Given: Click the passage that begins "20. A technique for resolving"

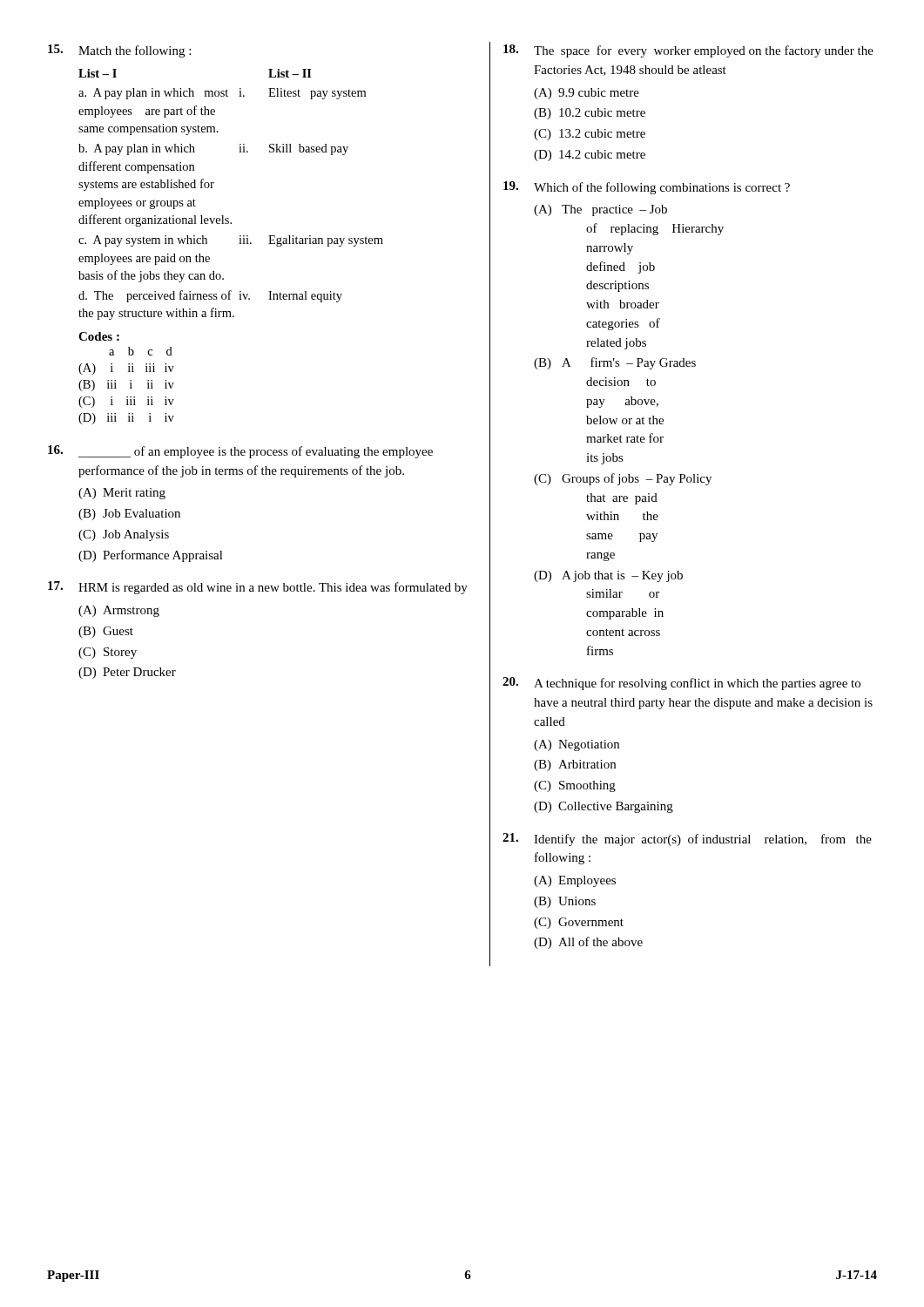Looking at the screenshot, I should point(681,684).
